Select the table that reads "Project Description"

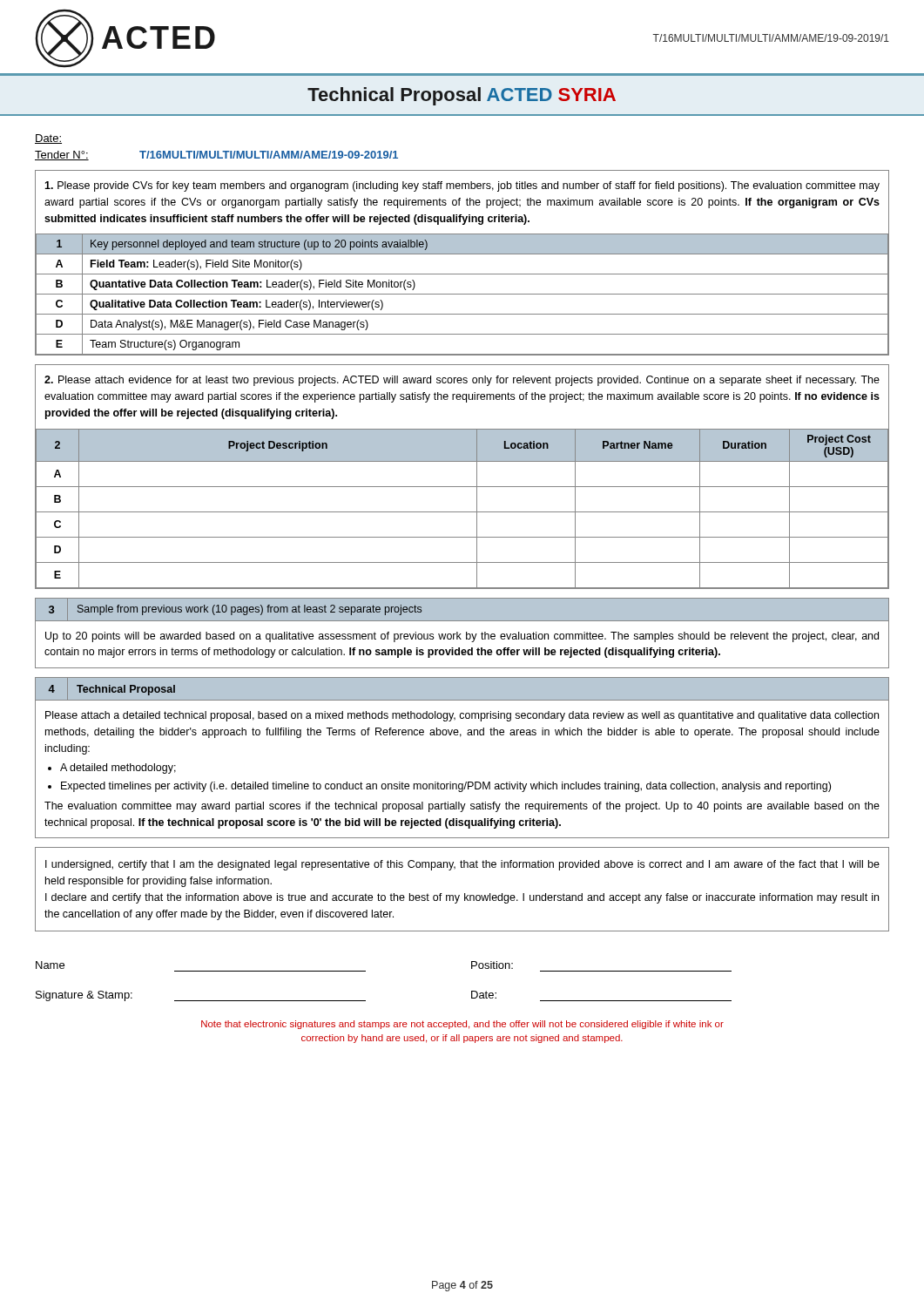462,476
